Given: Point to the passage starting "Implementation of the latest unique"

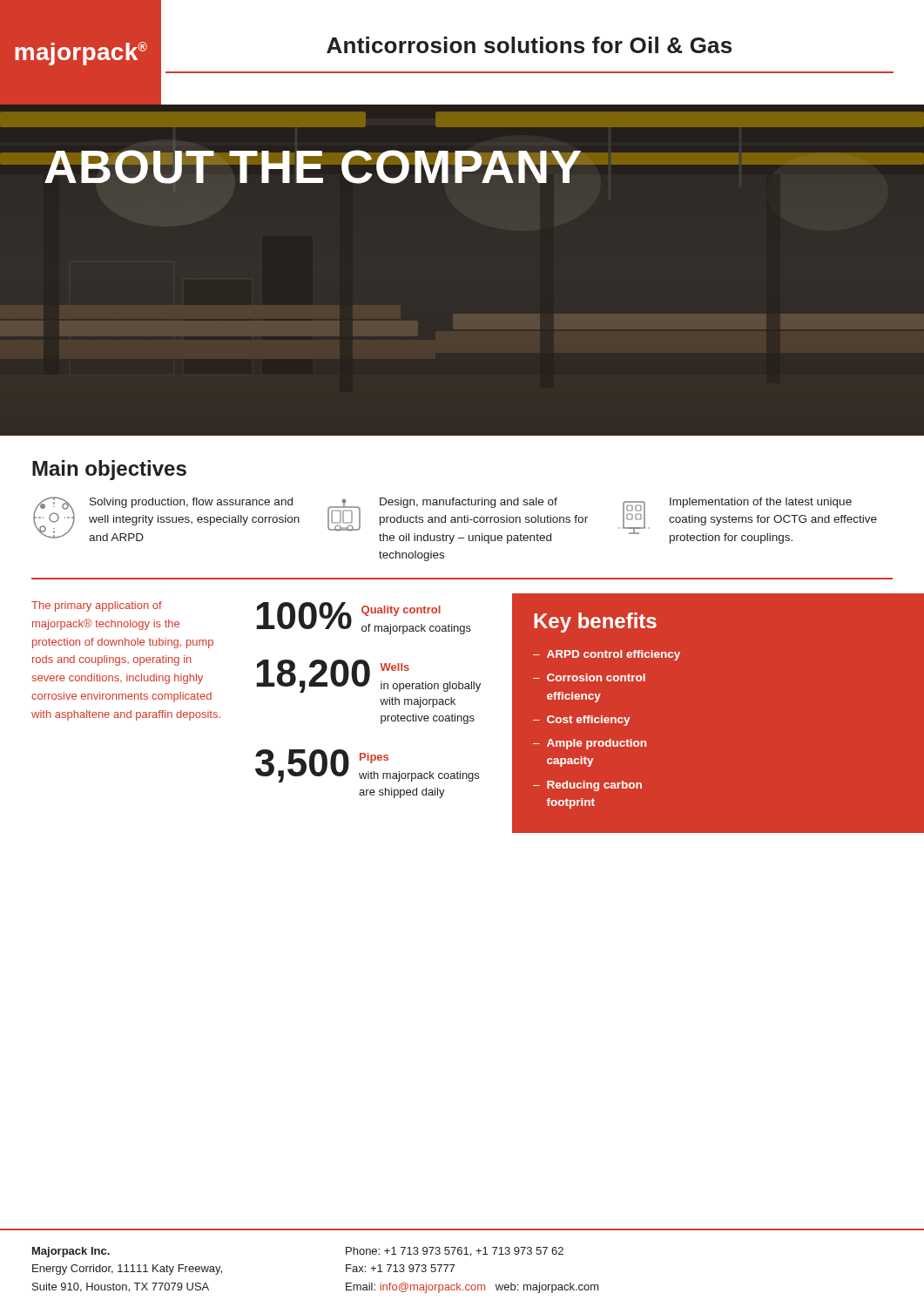Looking at the screenshot, I should (748, 520).
